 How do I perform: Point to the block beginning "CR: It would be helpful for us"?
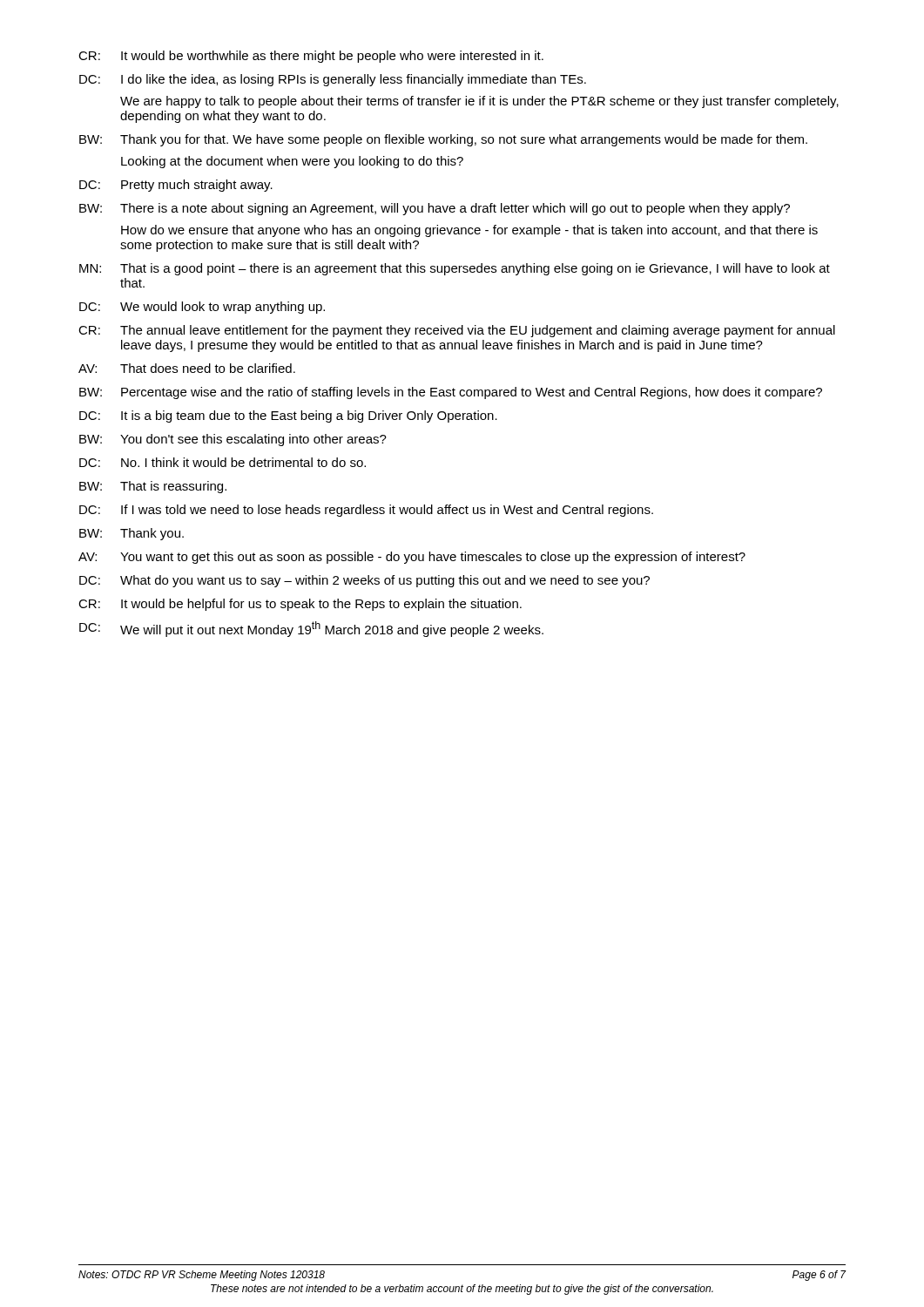pyautogui.click(x=462, y=603)
